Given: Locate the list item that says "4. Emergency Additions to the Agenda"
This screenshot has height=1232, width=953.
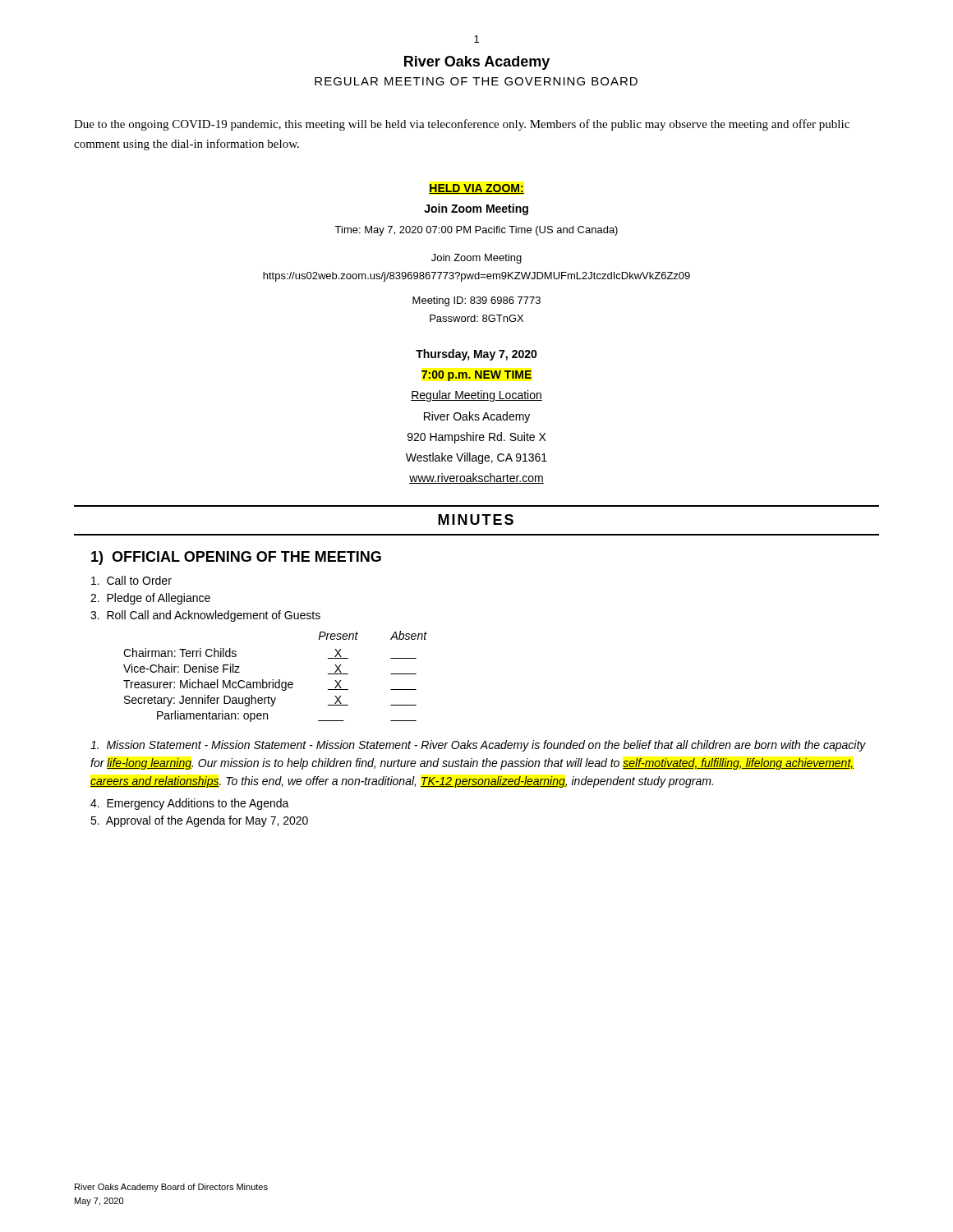Looking at the screenshot, I should (x=189, y=804).
